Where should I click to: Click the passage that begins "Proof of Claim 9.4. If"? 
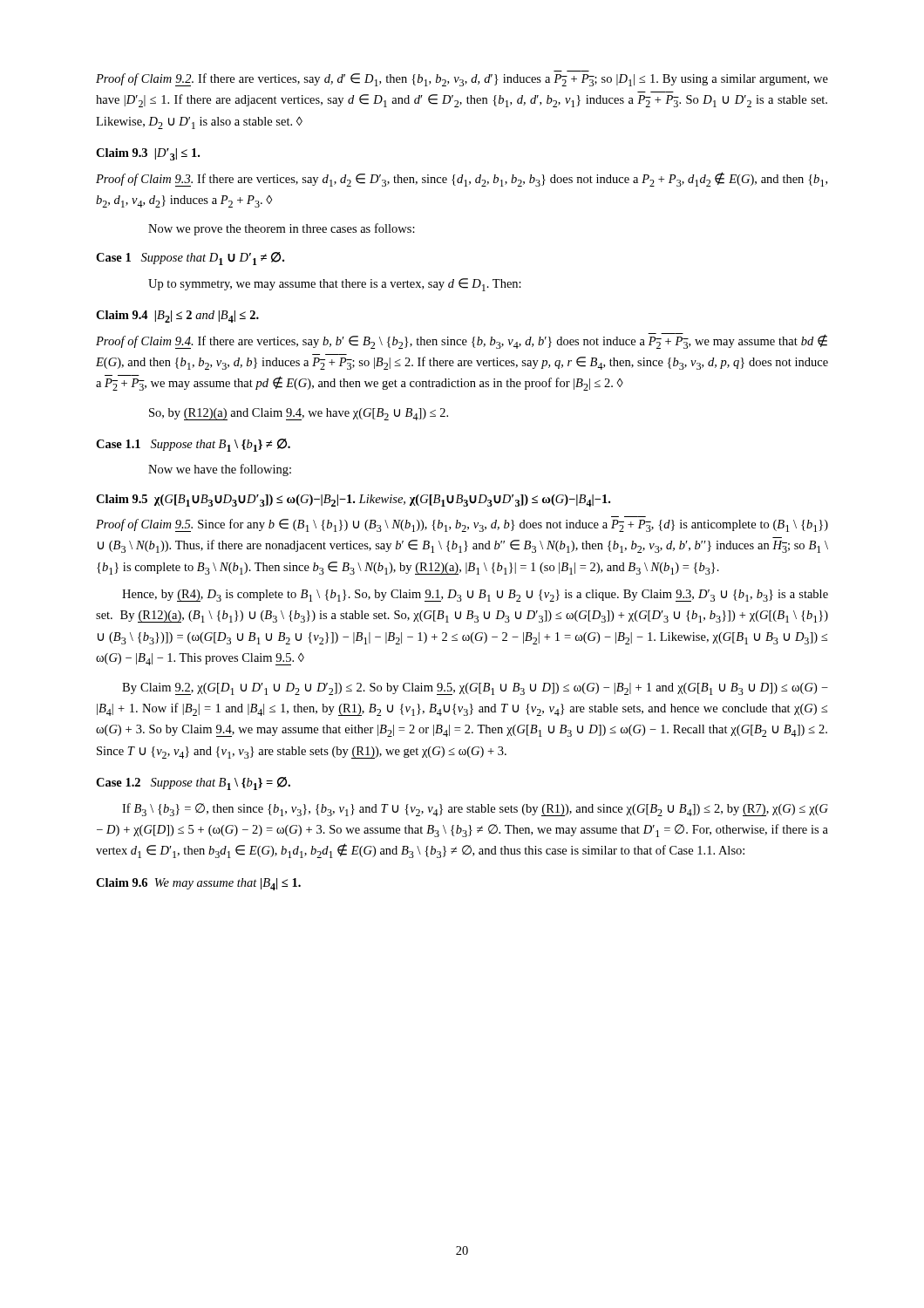click(x=462, y=364)
